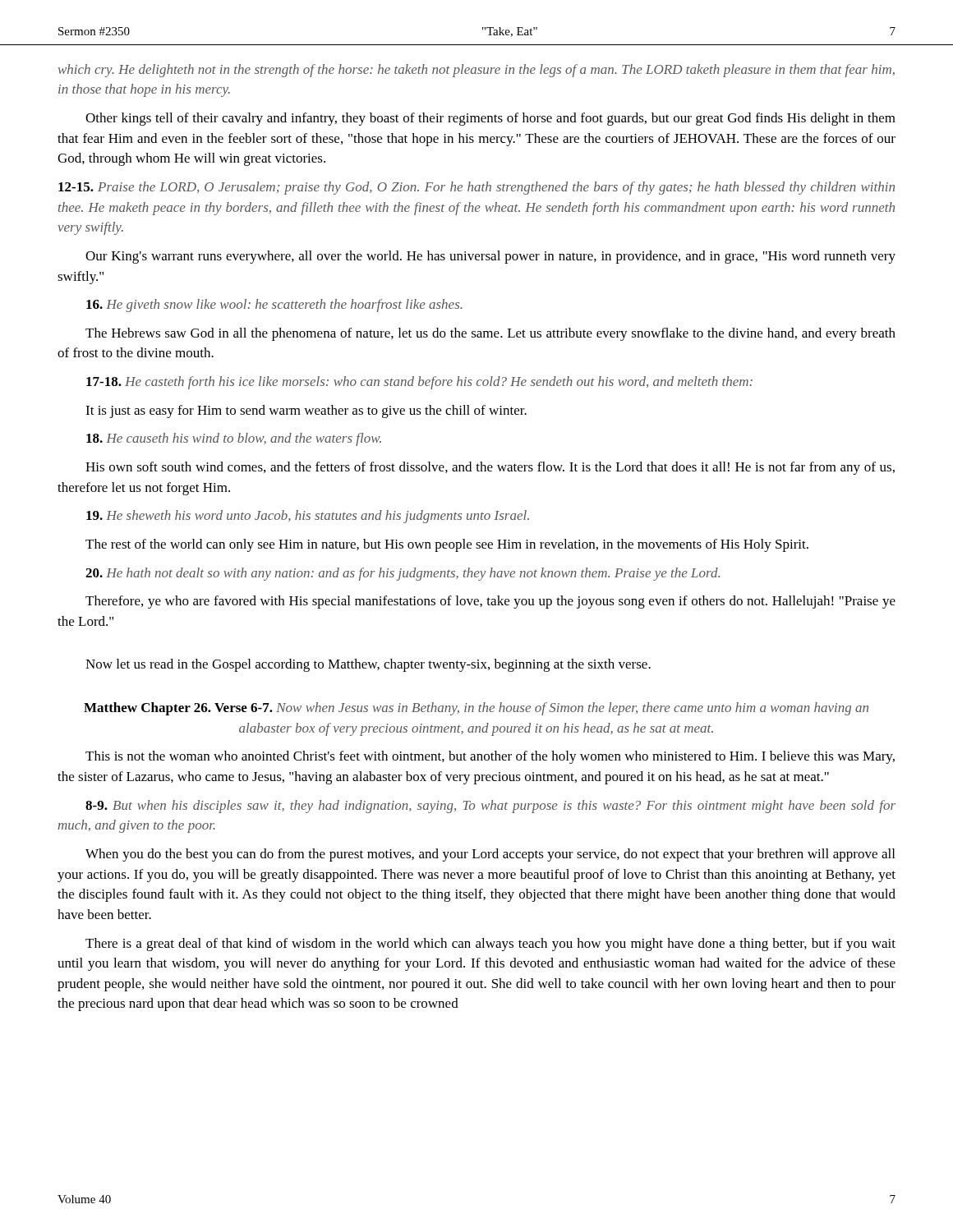
Task: Click on the text block that says "He giveth snow"
Action: tap(274, 306)
